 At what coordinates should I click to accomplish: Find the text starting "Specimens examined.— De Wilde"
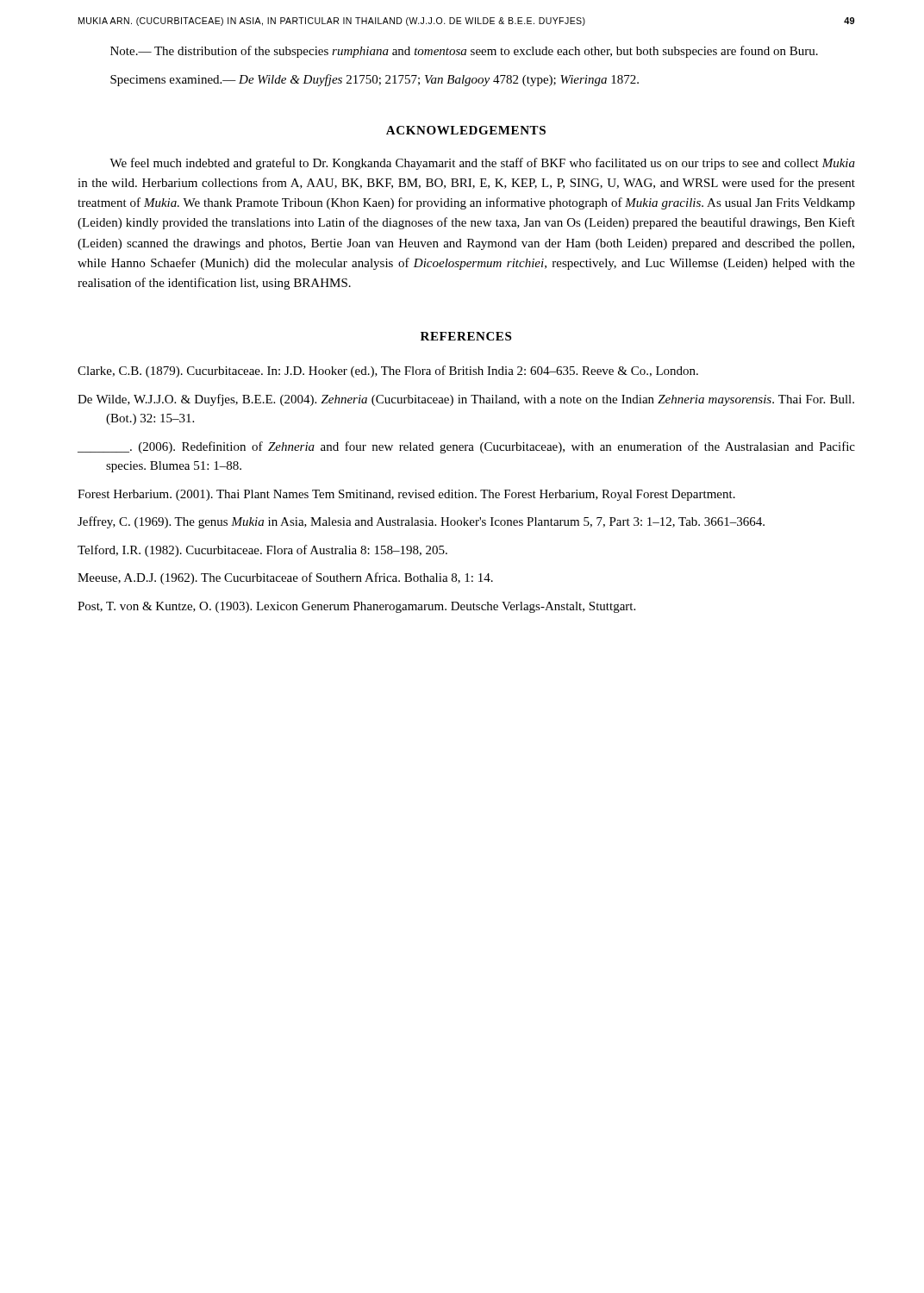click(466, 80)
